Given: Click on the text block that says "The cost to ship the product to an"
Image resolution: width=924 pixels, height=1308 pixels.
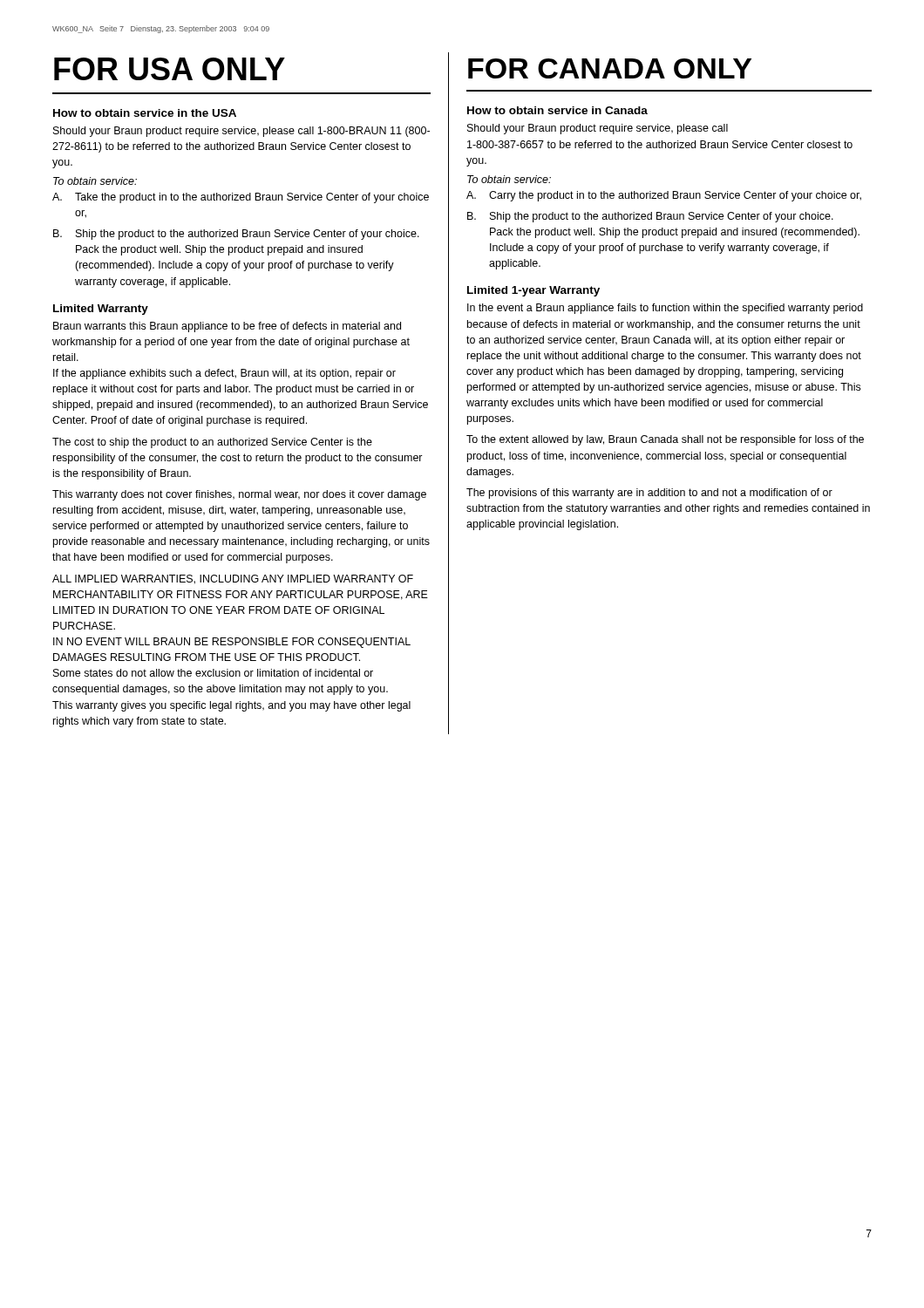Looking at the screenshot, I should [x=237, y=458].
